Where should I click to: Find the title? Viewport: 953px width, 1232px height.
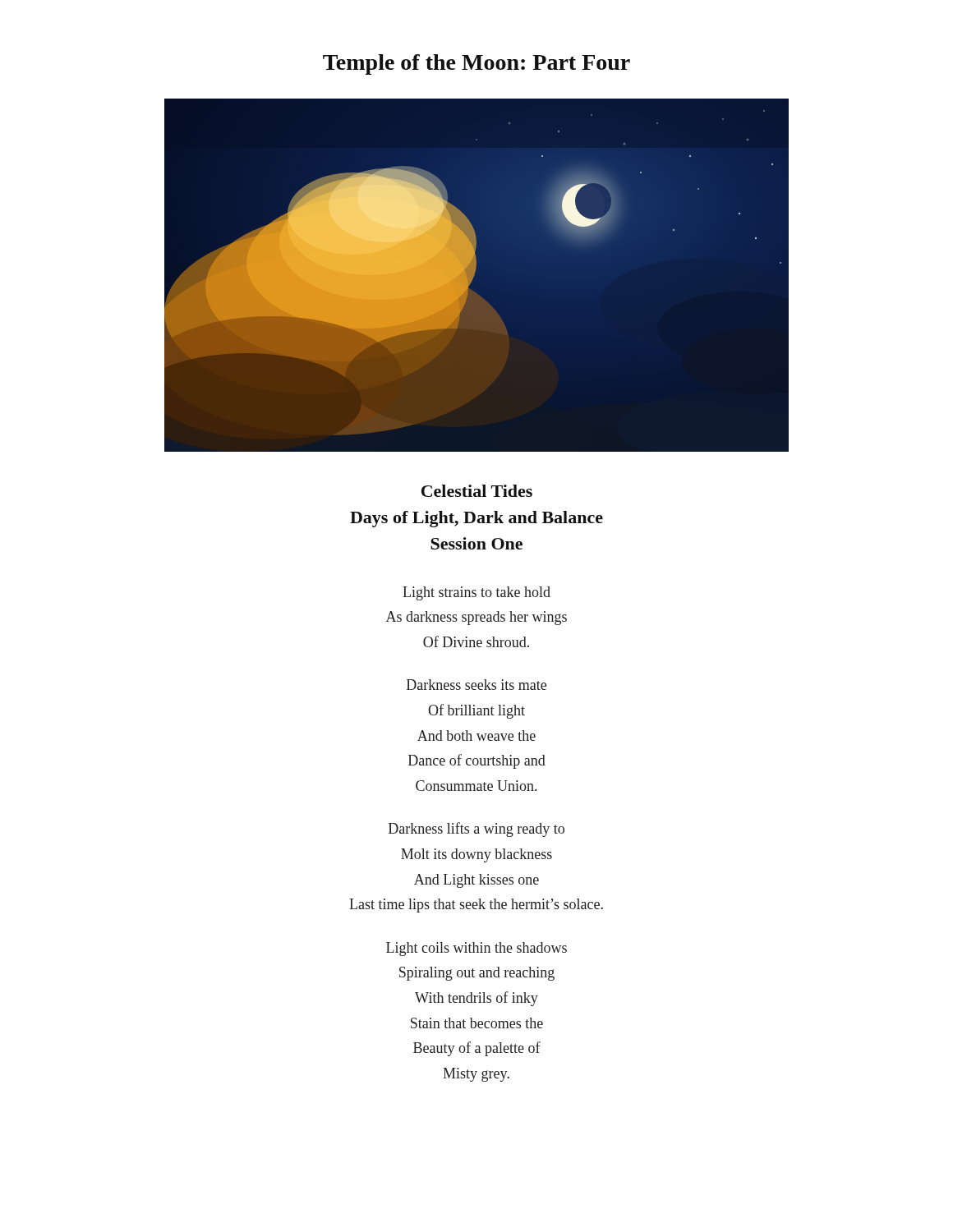click(476, 62)
